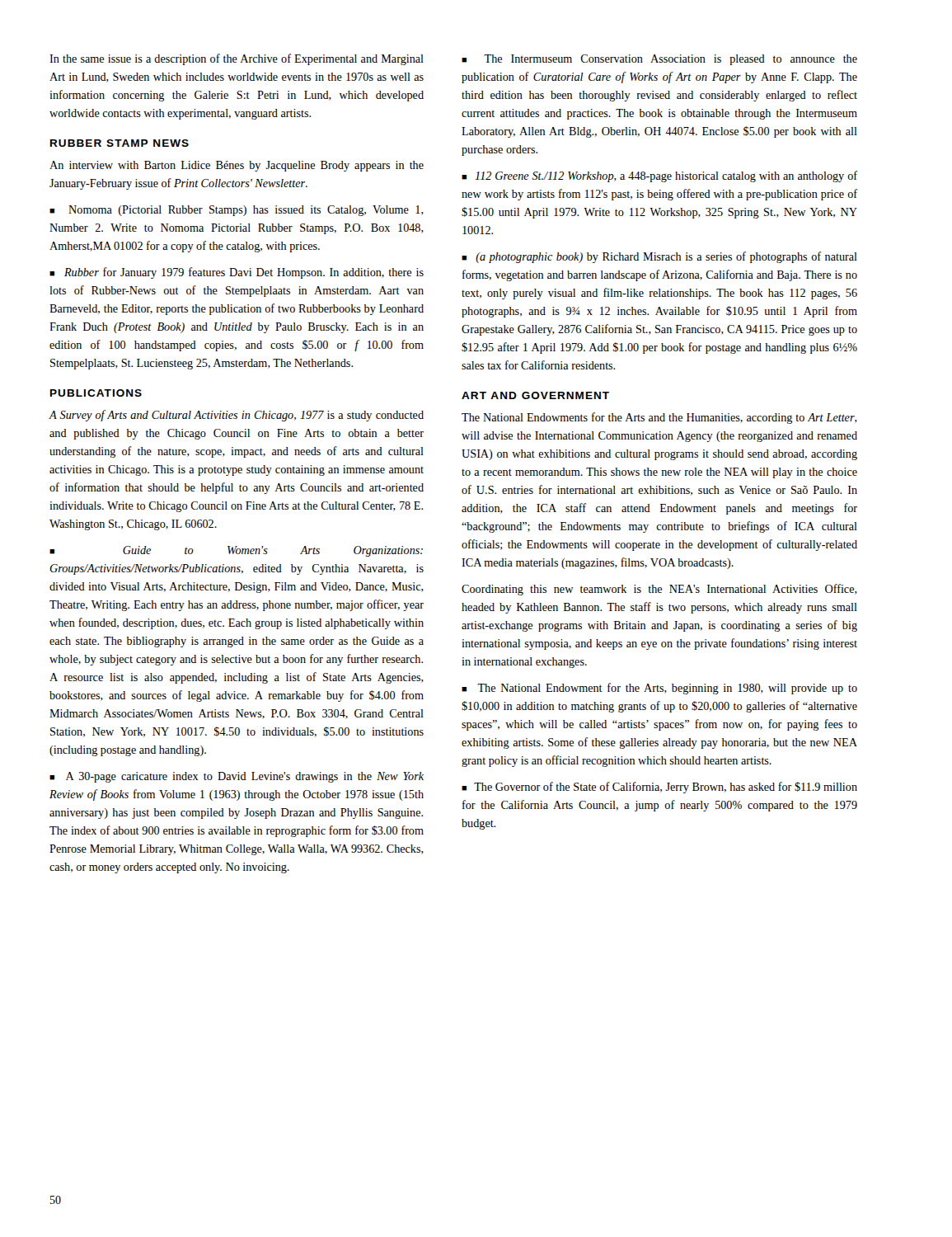
Task: Click on the region starting "In the same issue is a description"
Action: pos(237,86)
